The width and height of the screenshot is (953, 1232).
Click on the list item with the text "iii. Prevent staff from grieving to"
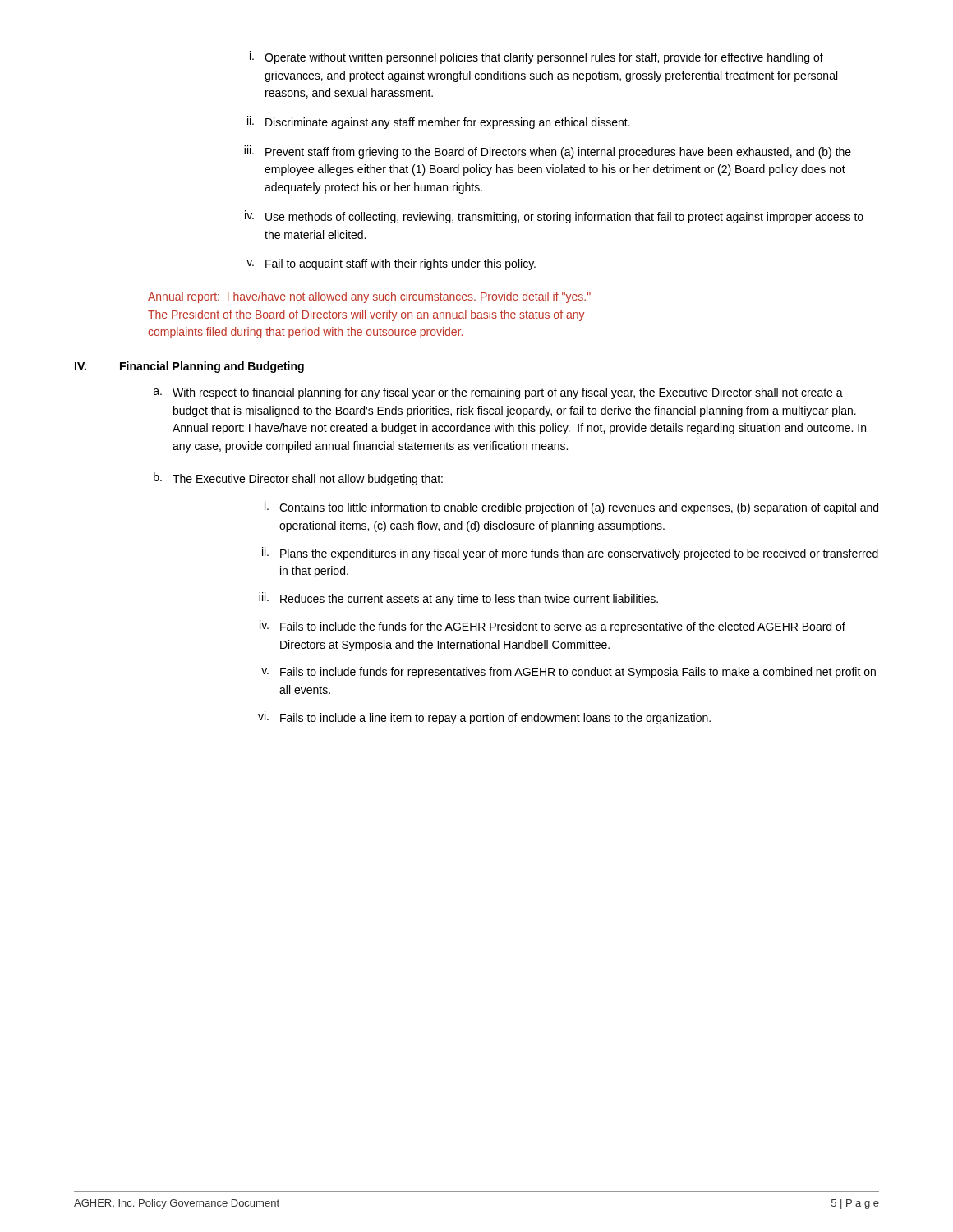point(550,170)
